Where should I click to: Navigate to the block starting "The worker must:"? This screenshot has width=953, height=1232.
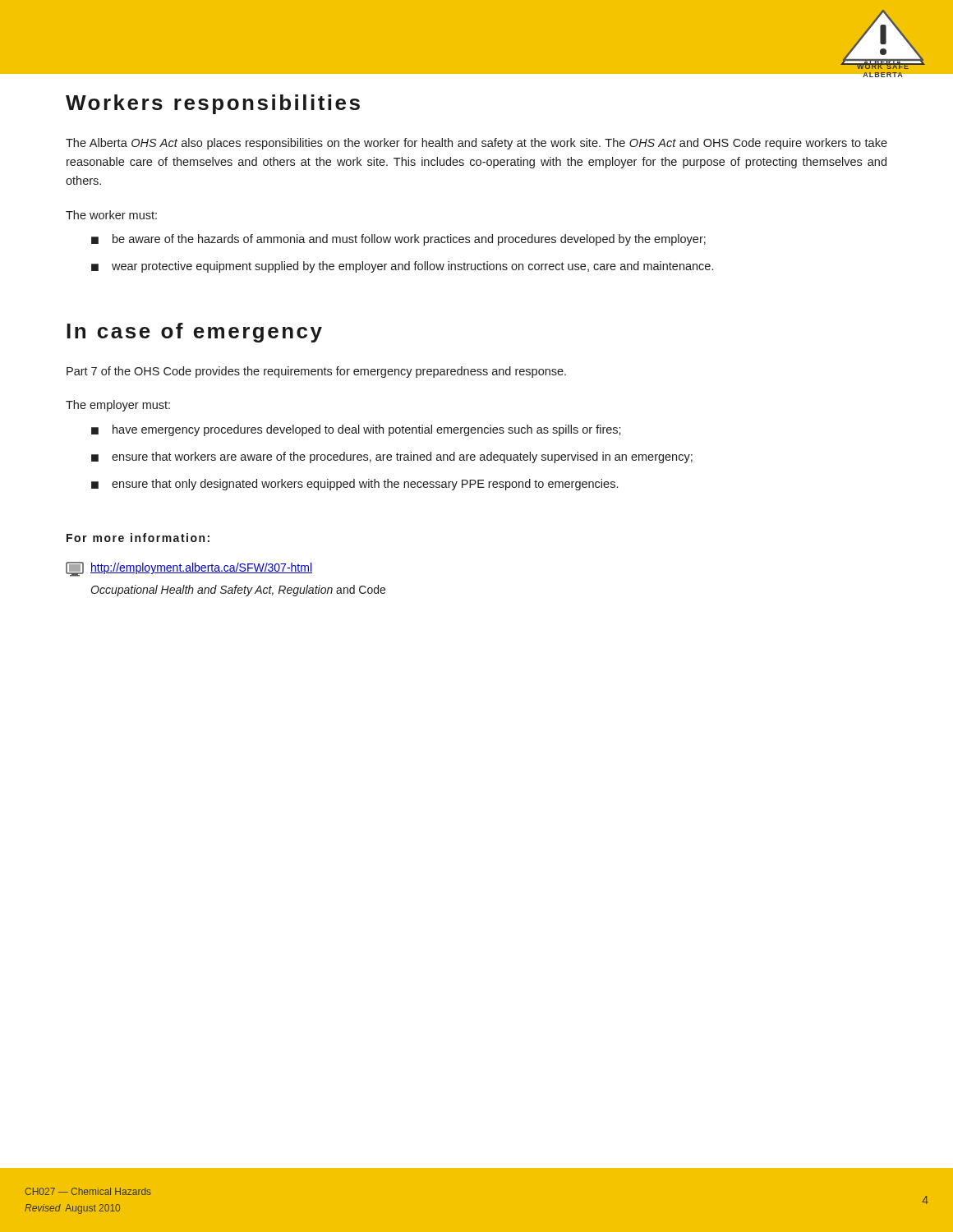(112, 215)
